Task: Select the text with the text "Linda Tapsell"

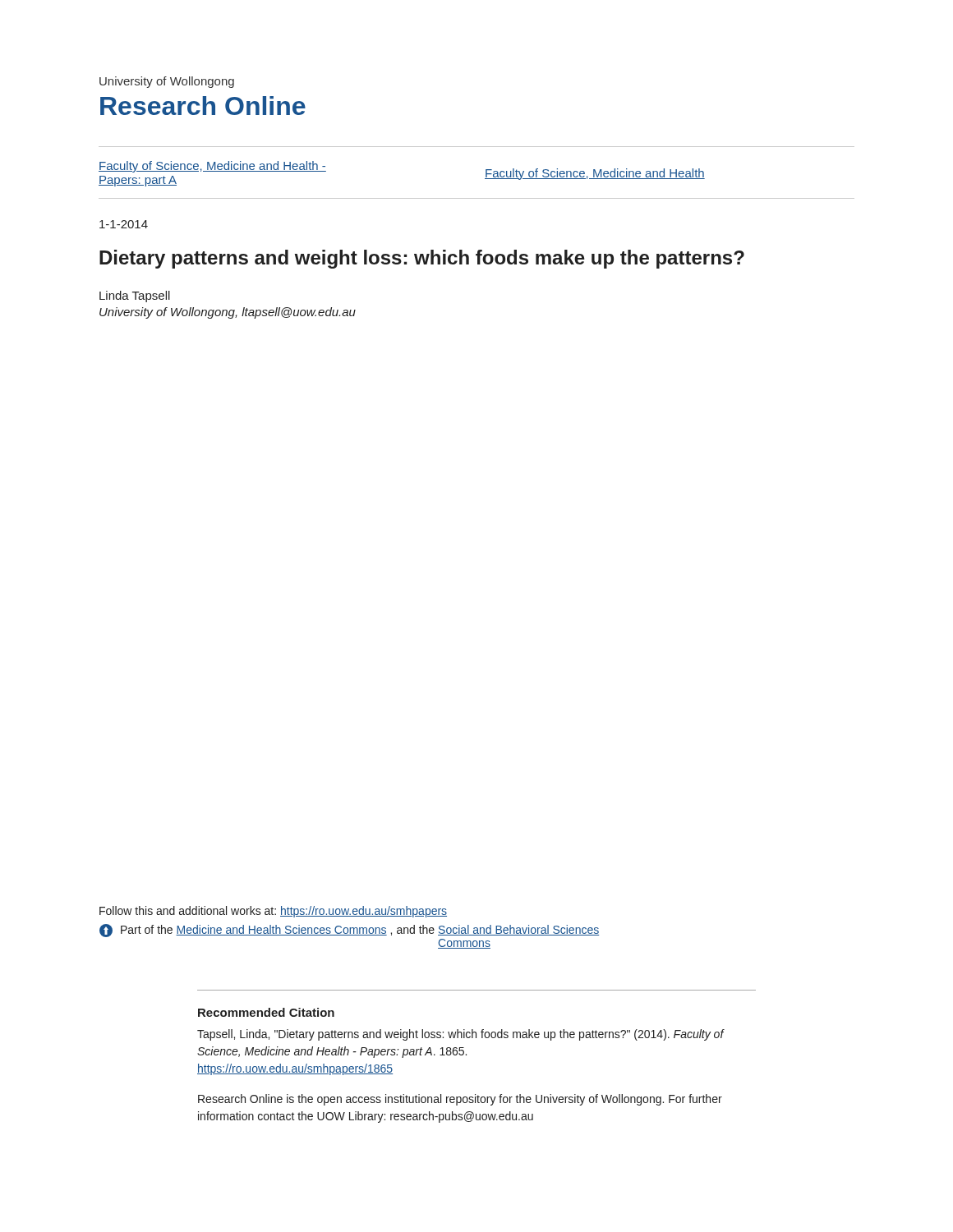Action: 134,295
